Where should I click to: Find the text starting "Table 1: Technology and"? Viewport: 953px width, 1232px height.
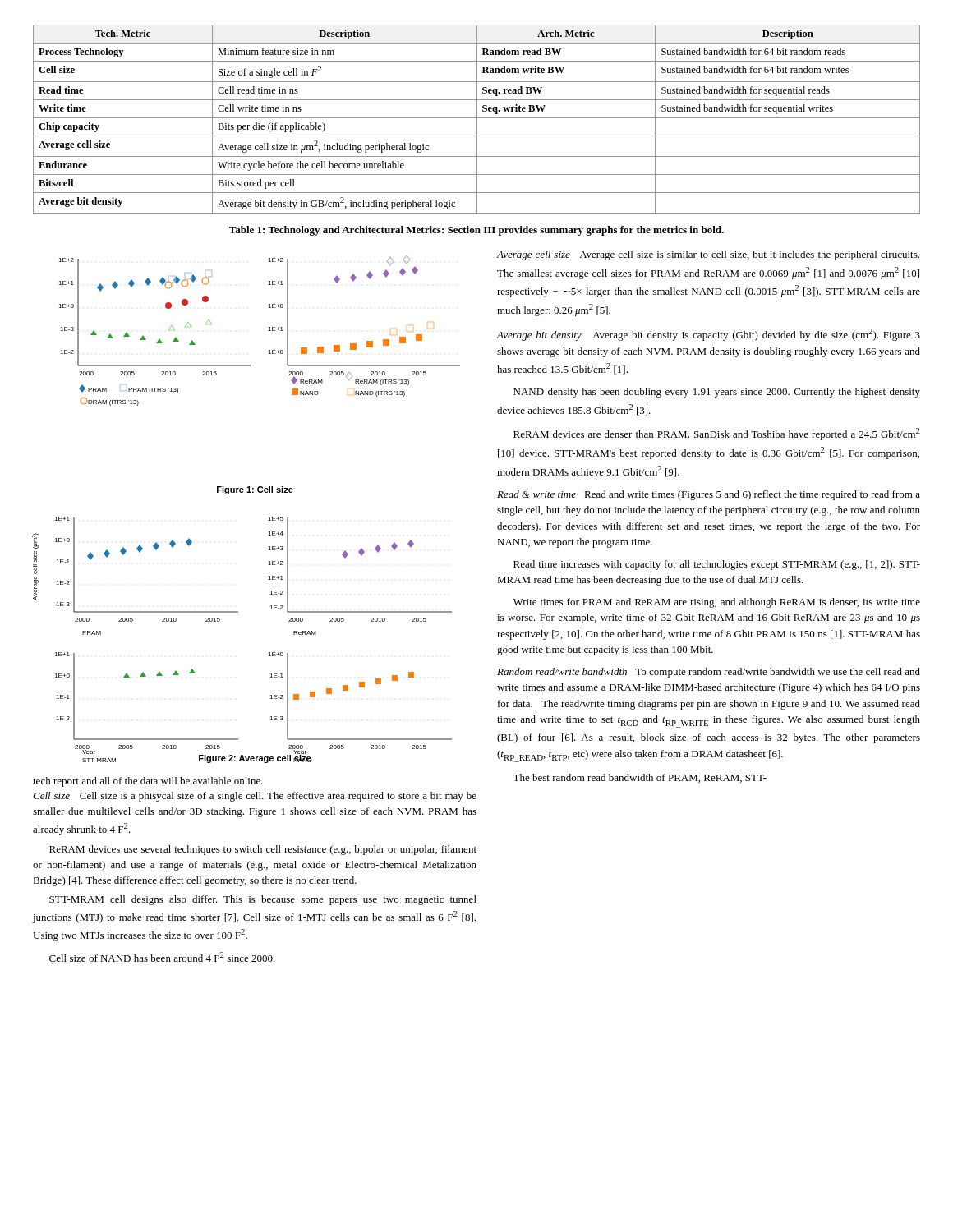pyautogui.click(x=476, y=230)
